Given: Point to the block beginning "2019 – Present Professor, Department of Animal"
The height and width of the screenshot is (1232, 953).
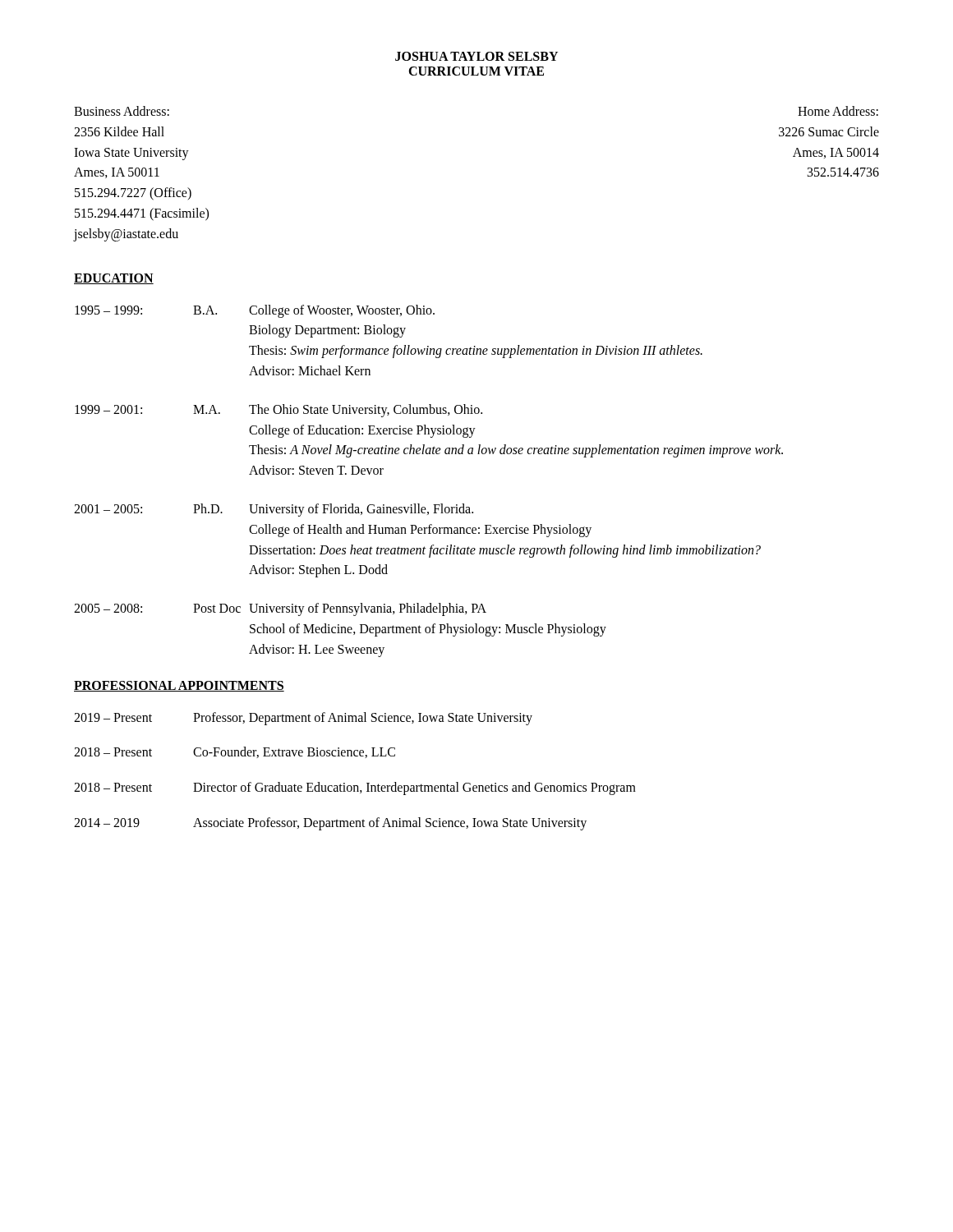Looking at the screenshot, I should tap(476, 718).
